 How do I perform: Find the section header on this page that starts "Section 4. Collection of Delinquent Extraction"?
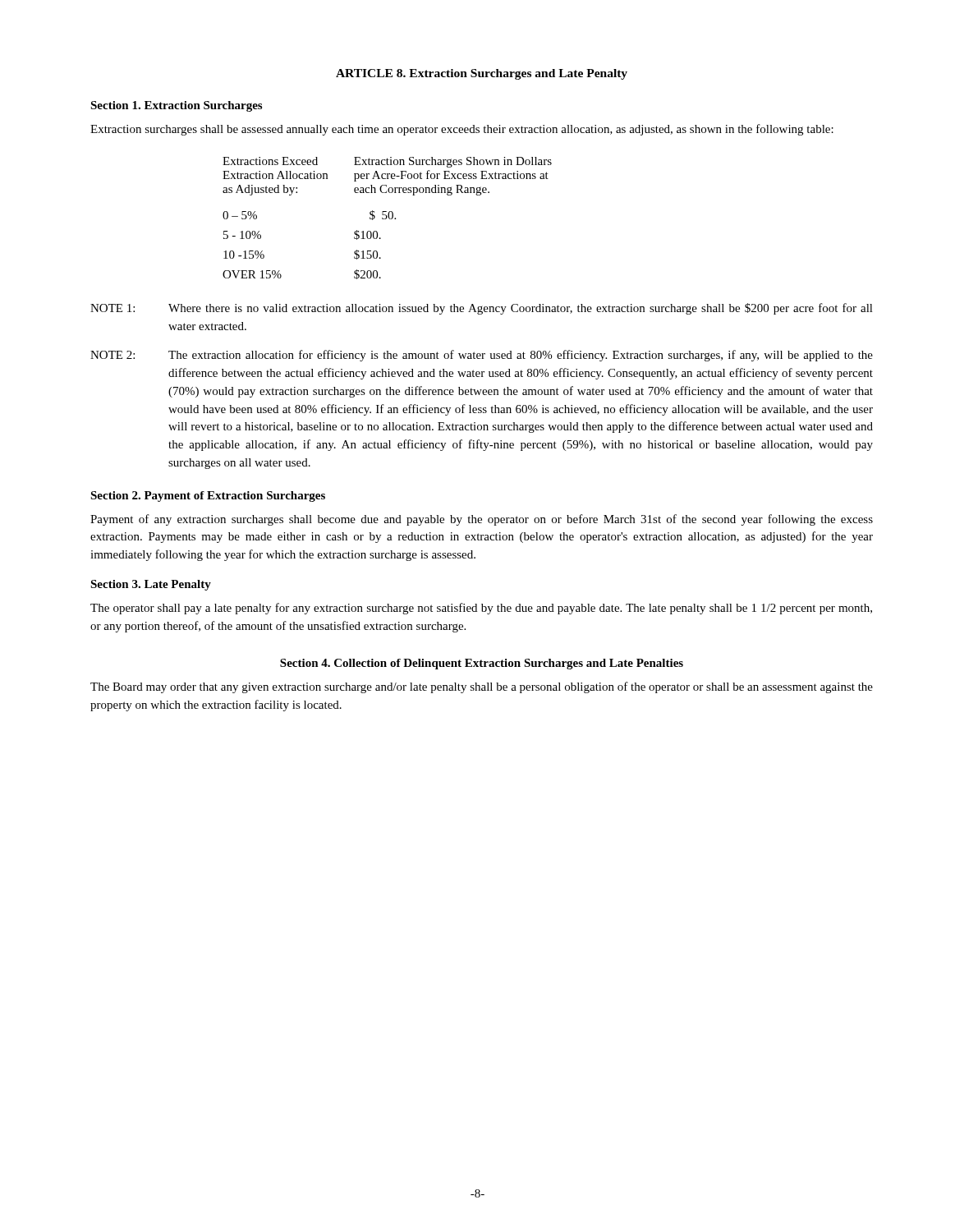[482, 663]
